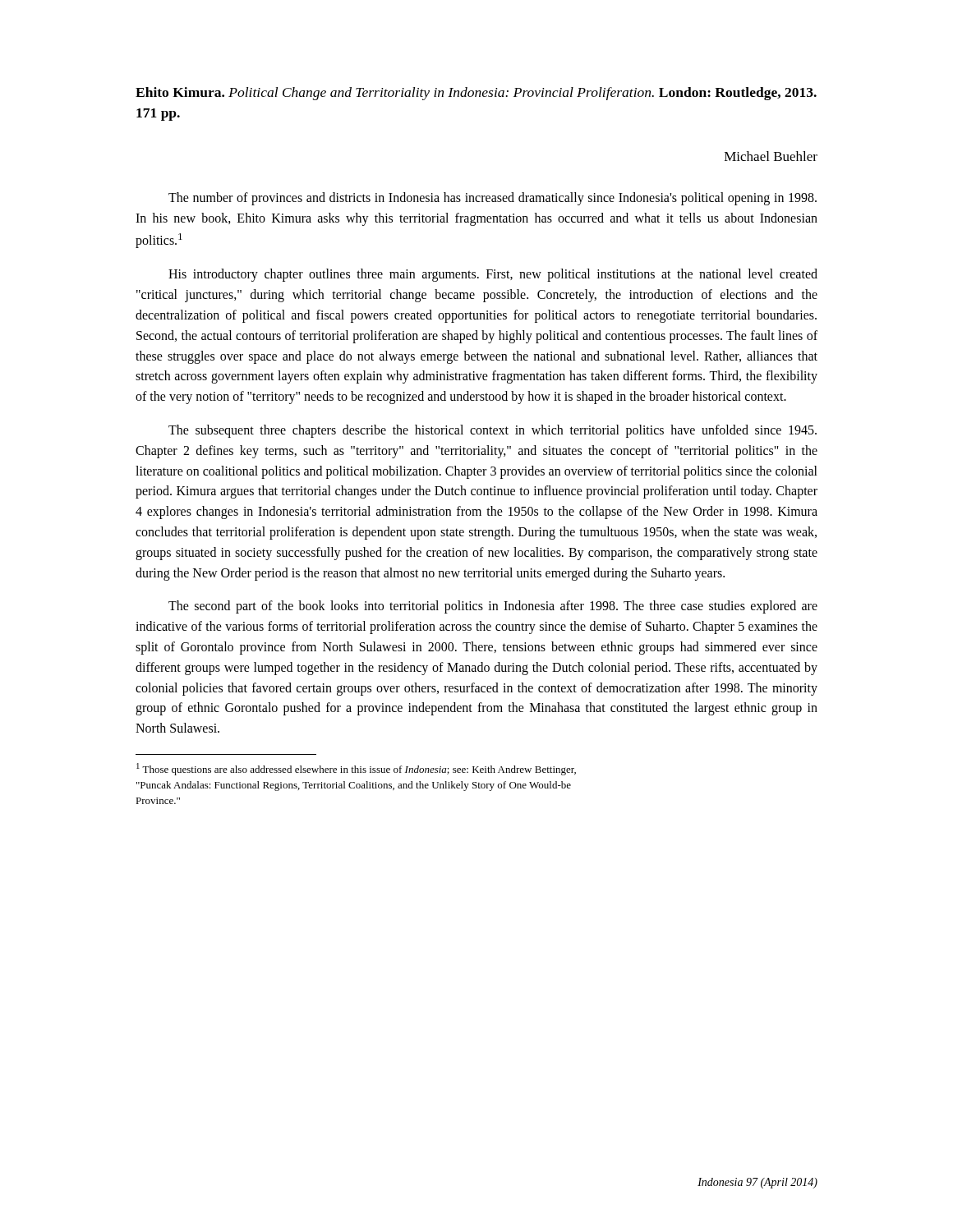Find the text block with the text "The second part of the book looks into"
The width and height of the screenshot is (953, 1232).
click(476, 667)
